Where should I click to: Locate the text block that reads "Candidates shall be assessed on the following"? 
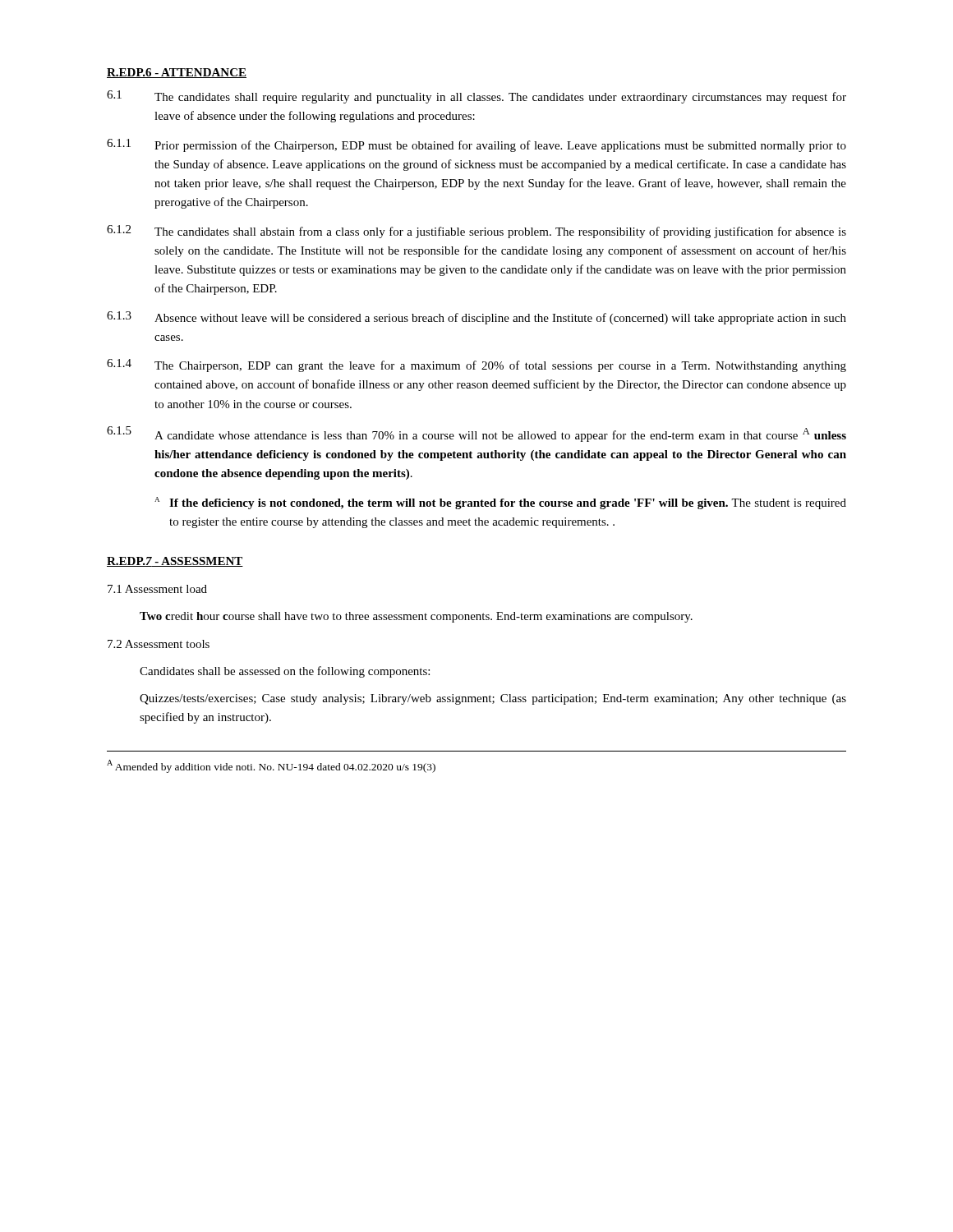285,671
